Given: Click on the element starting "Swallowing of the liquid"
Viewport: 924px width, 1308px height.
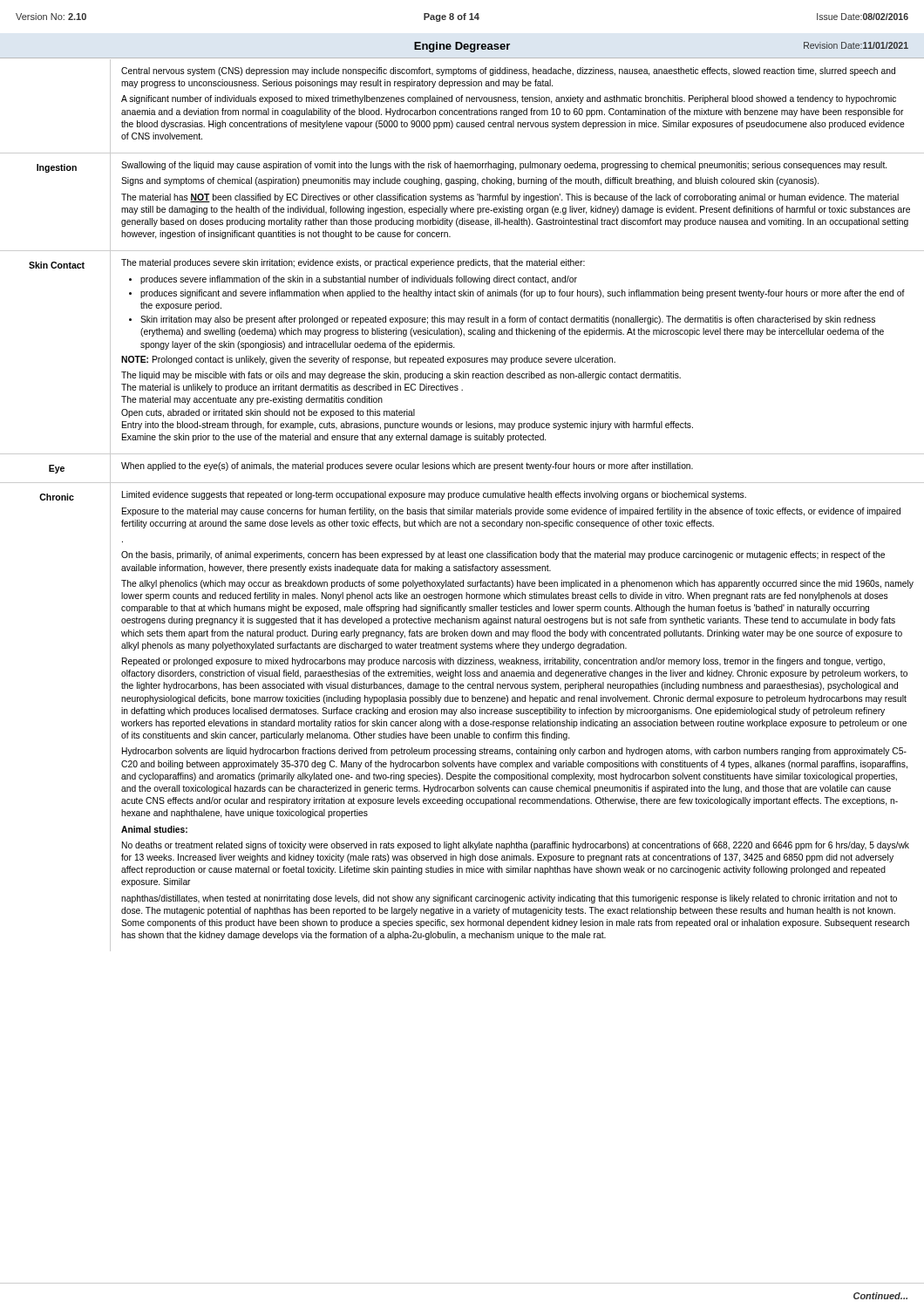Looking at the screenshot, I should (x=517, y=200).
